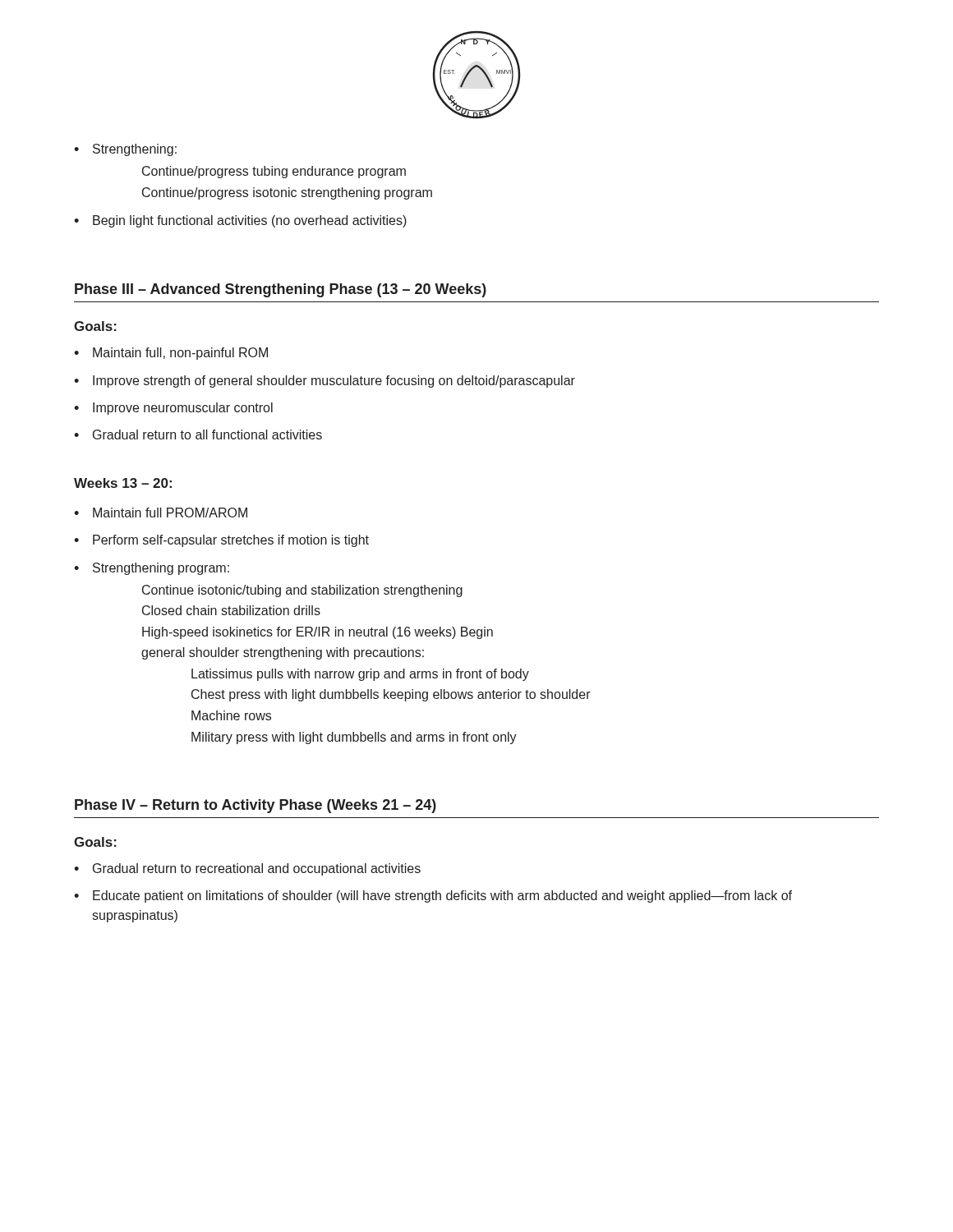
Task: Locate the block of text that opens with "• Strengthening program: Continue isotonic/tubing"
Action: click(x=332, y=653)
